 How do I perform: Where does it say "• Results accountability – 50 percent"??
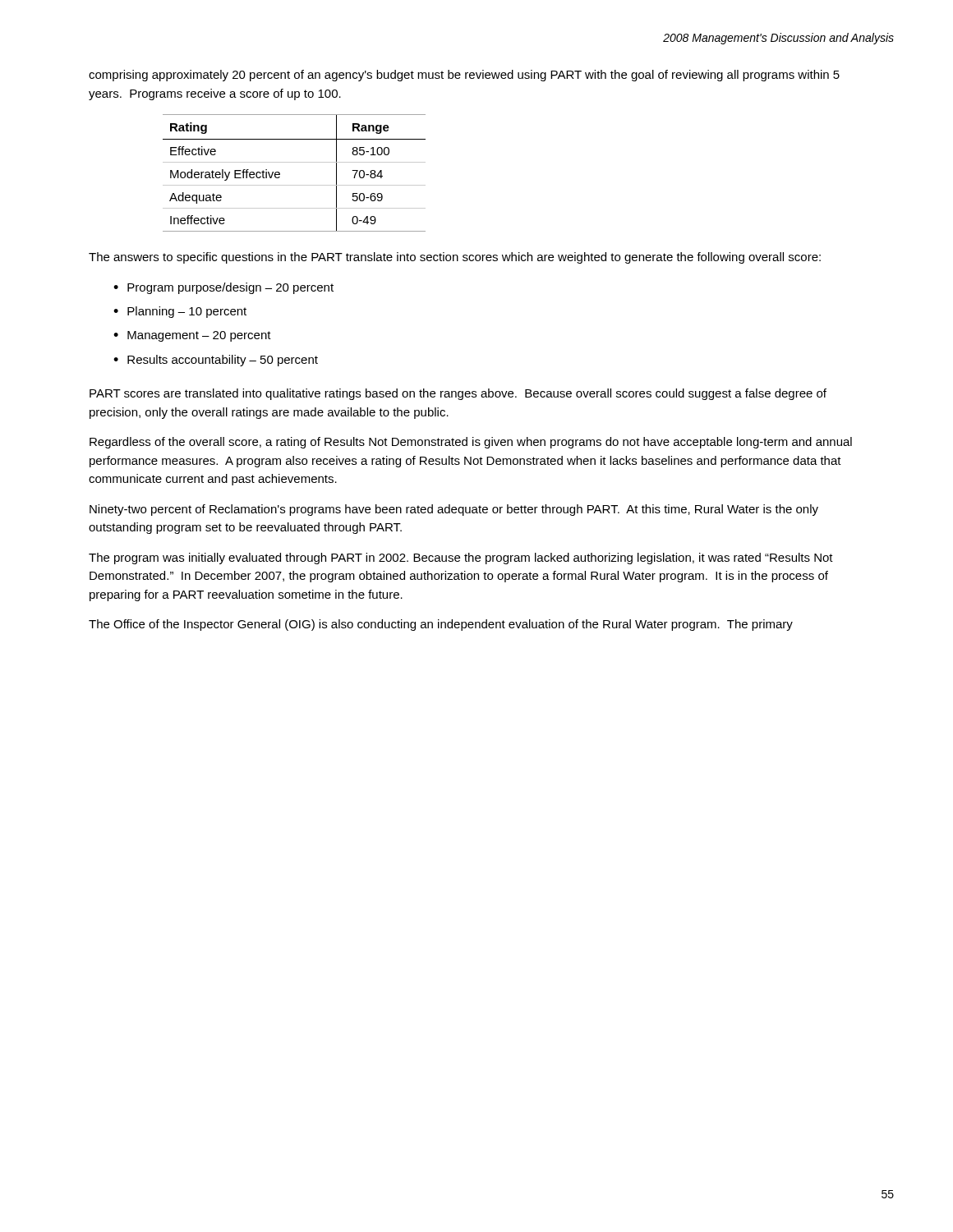point(216,360)
